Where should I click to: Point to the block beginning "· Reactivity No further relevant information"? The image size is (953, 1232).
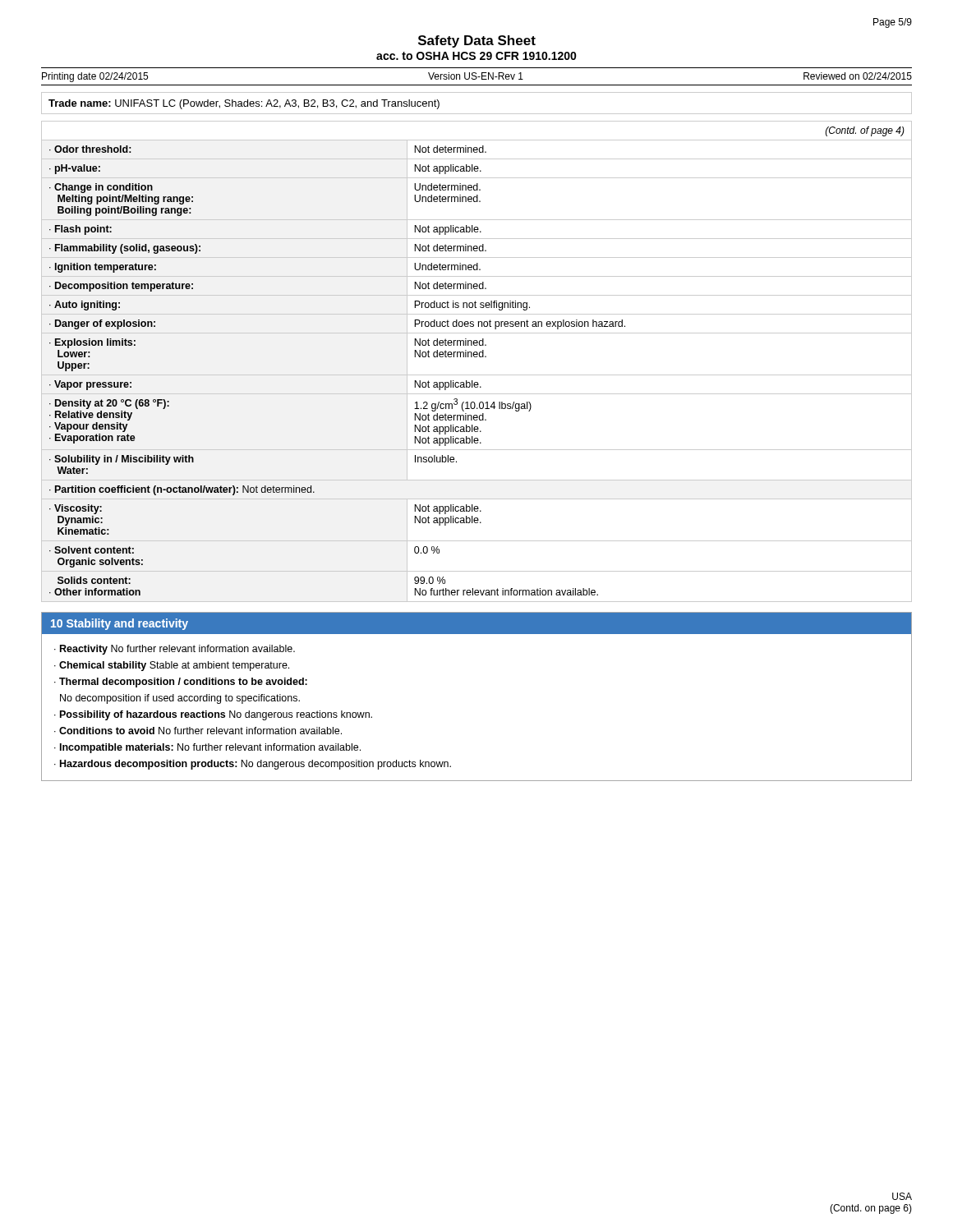[174, 649]
